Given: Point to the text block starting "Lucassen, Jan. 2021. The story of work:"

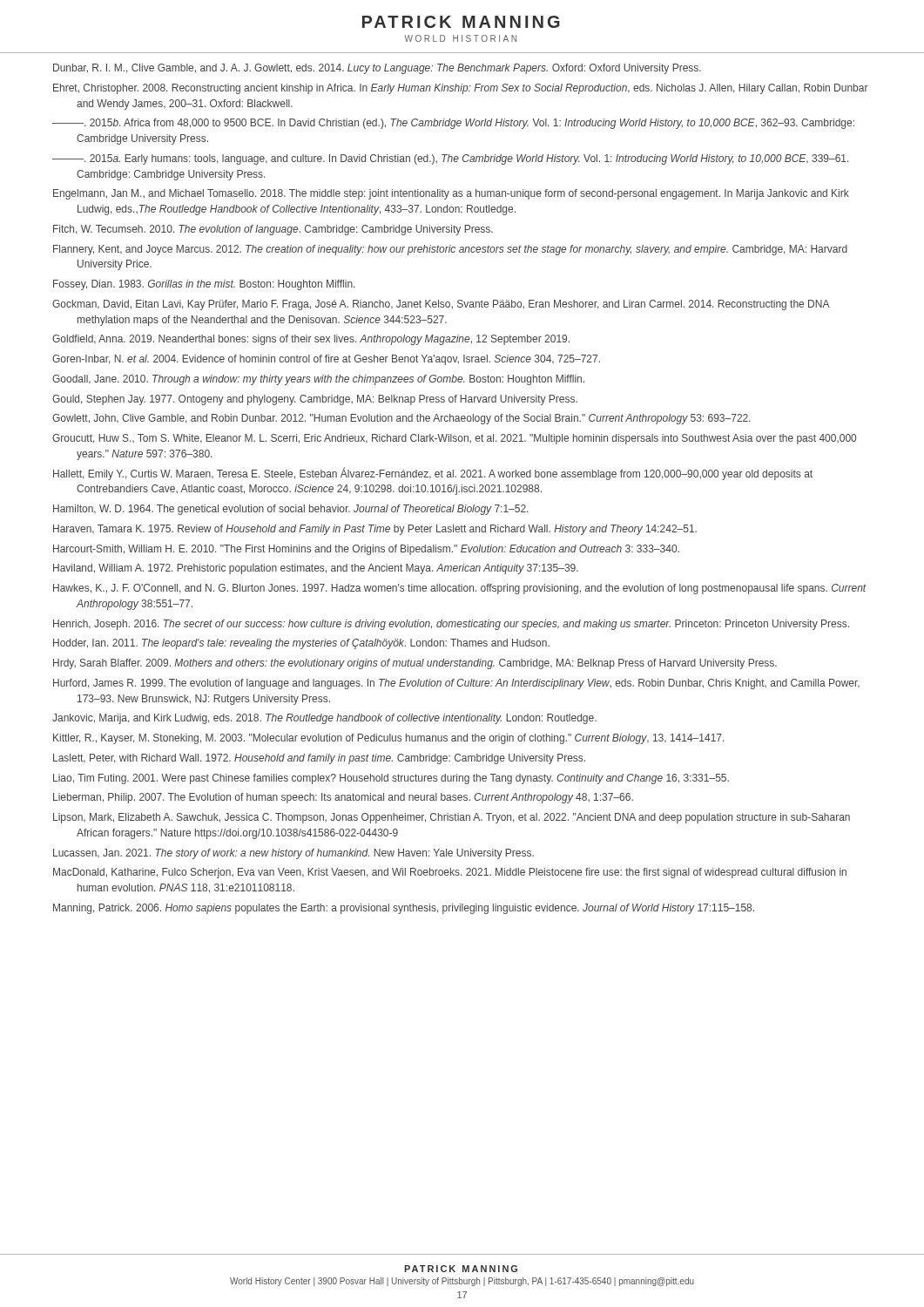Looking at the screenshot, I should (293, 853).
